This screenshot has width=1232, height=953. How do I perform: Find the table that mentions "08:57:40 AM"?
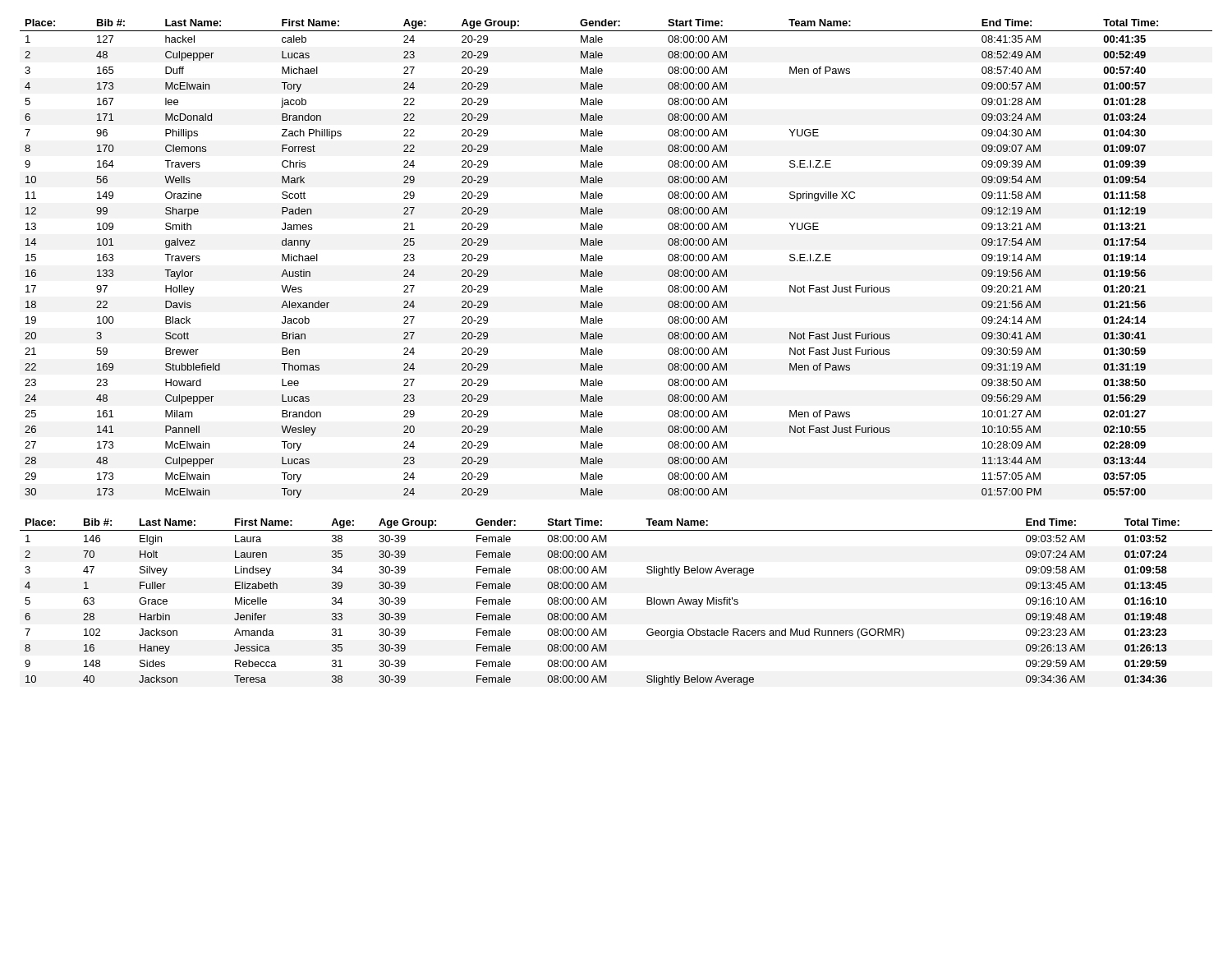(x=616, y=257)
